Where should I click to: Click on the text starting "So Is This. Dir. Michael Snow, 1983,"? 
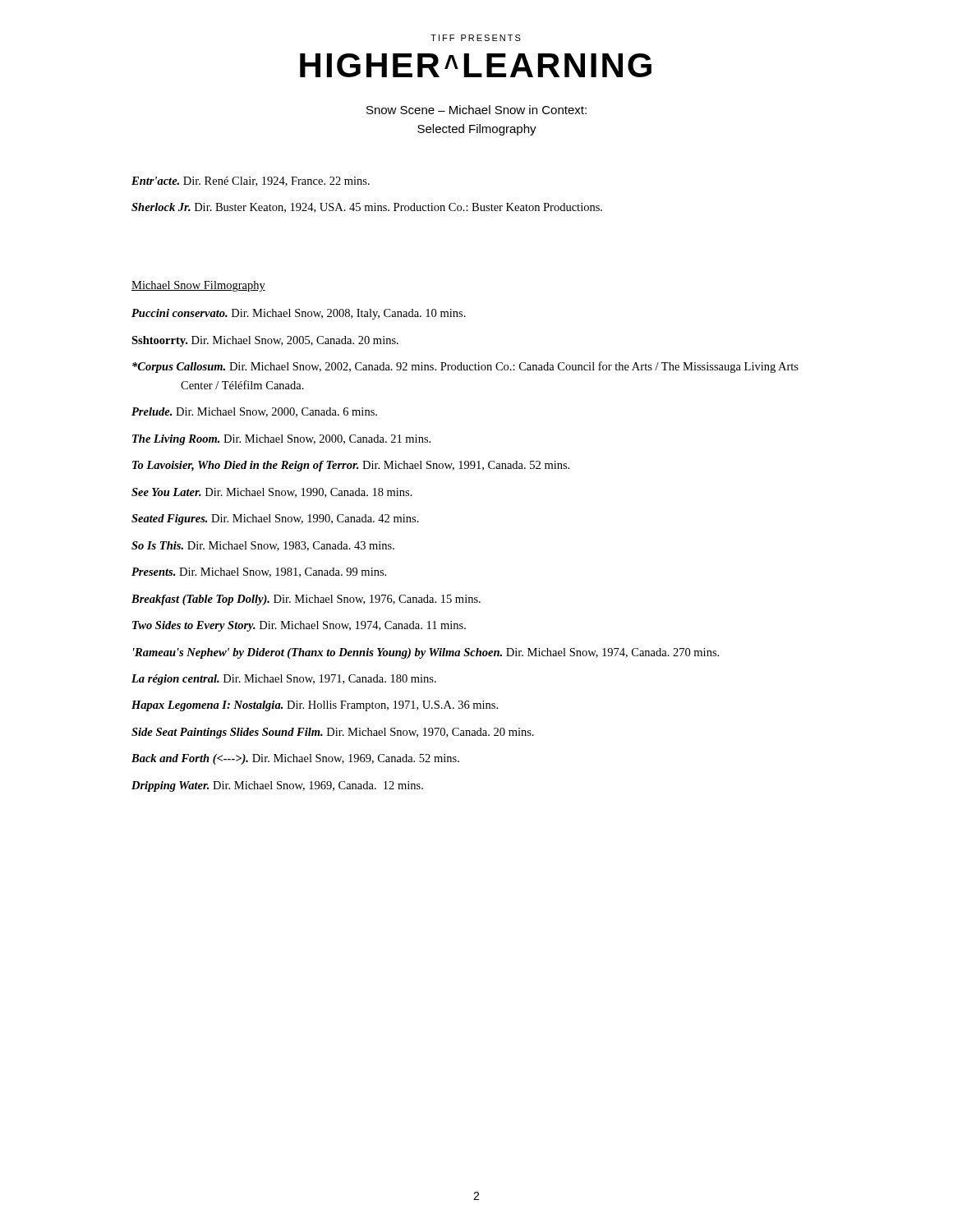[263, 545]
